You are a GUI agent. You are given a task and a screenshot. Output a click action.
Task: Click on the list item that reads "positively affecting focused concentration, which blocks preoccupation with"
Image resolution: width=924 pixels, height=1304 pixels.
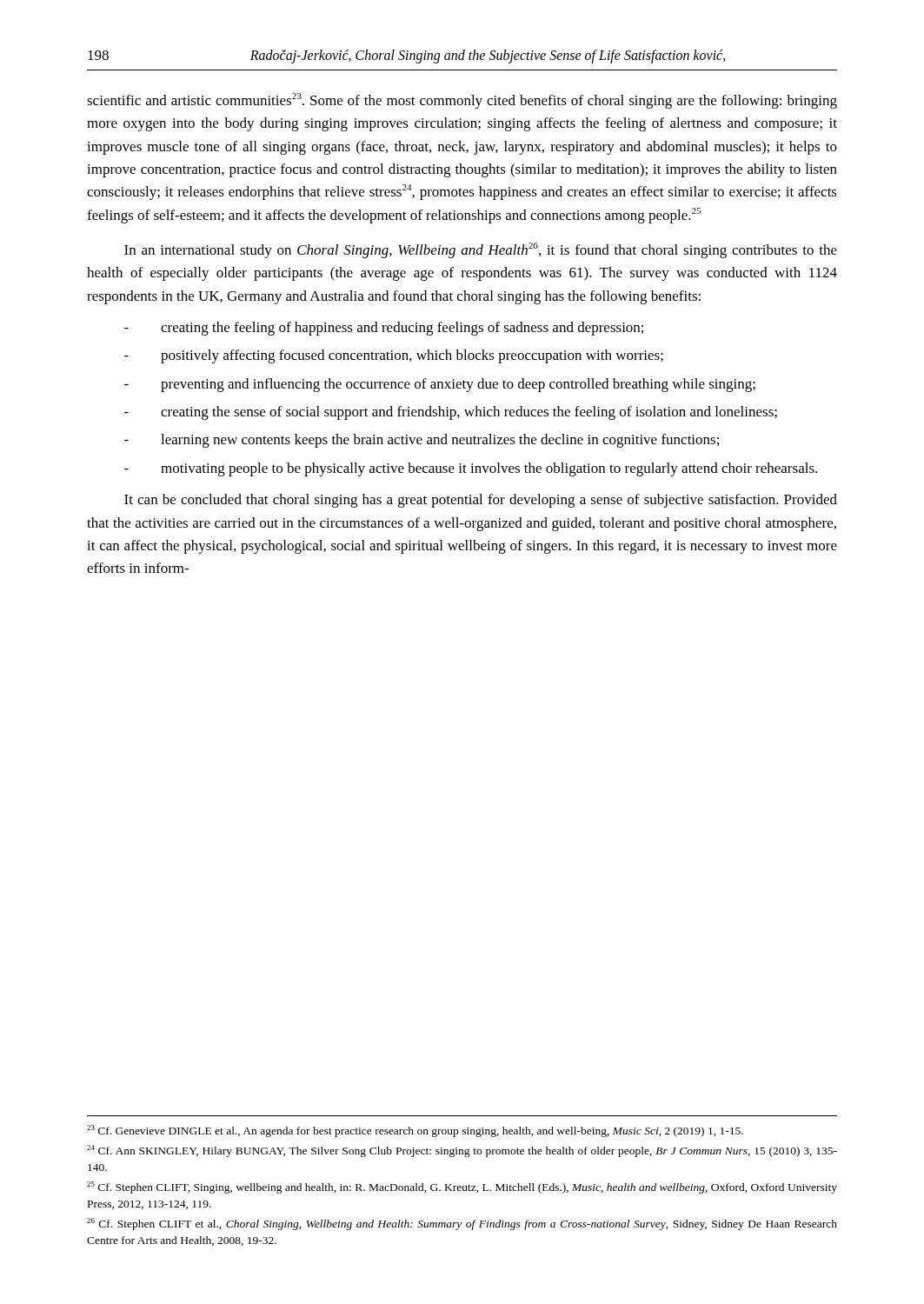(462, 356)
